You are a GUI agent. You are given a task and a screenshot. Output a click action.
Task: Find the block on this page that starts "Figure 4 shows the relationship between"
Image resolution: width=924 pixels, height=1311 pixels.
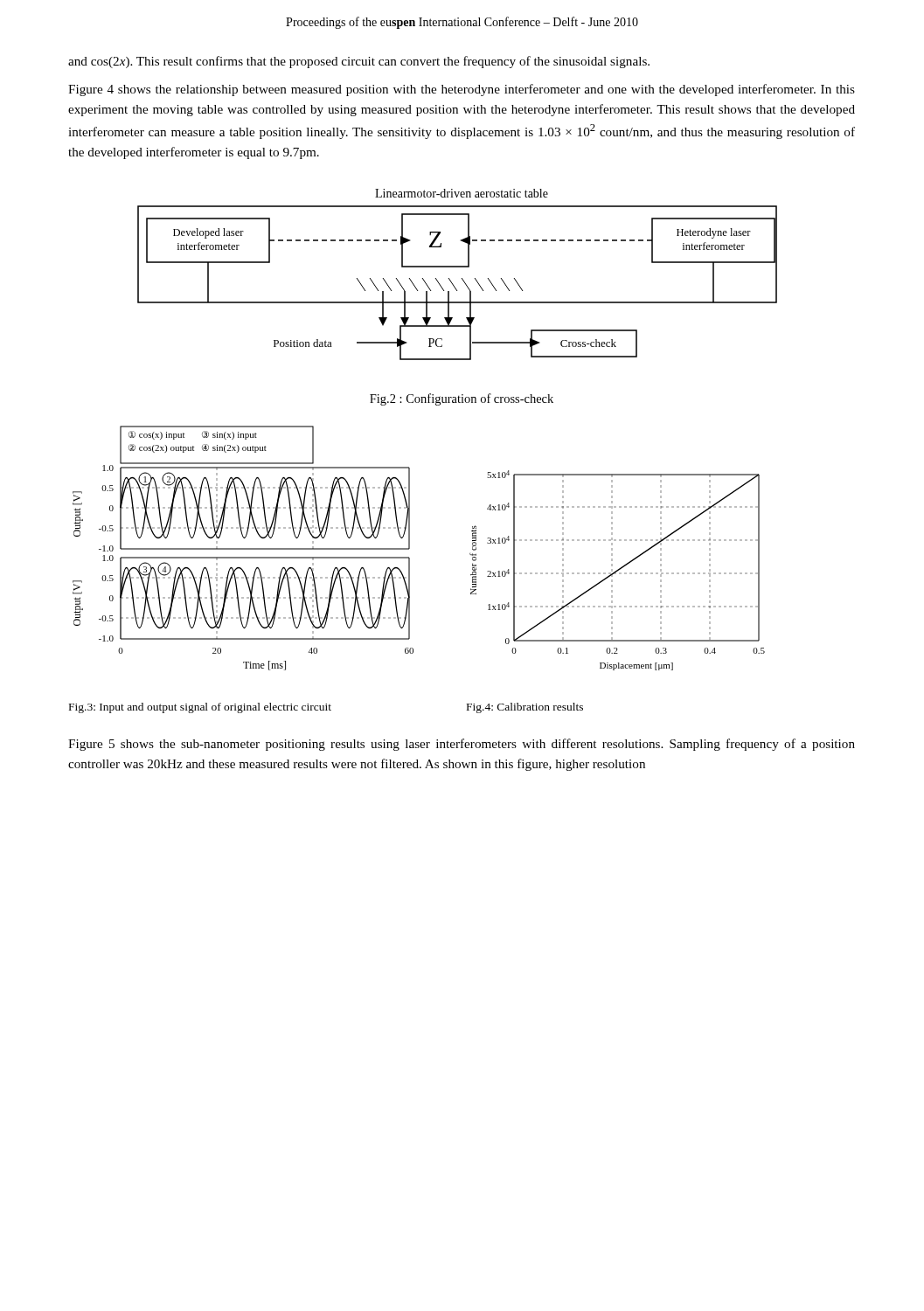coord(462,120)
